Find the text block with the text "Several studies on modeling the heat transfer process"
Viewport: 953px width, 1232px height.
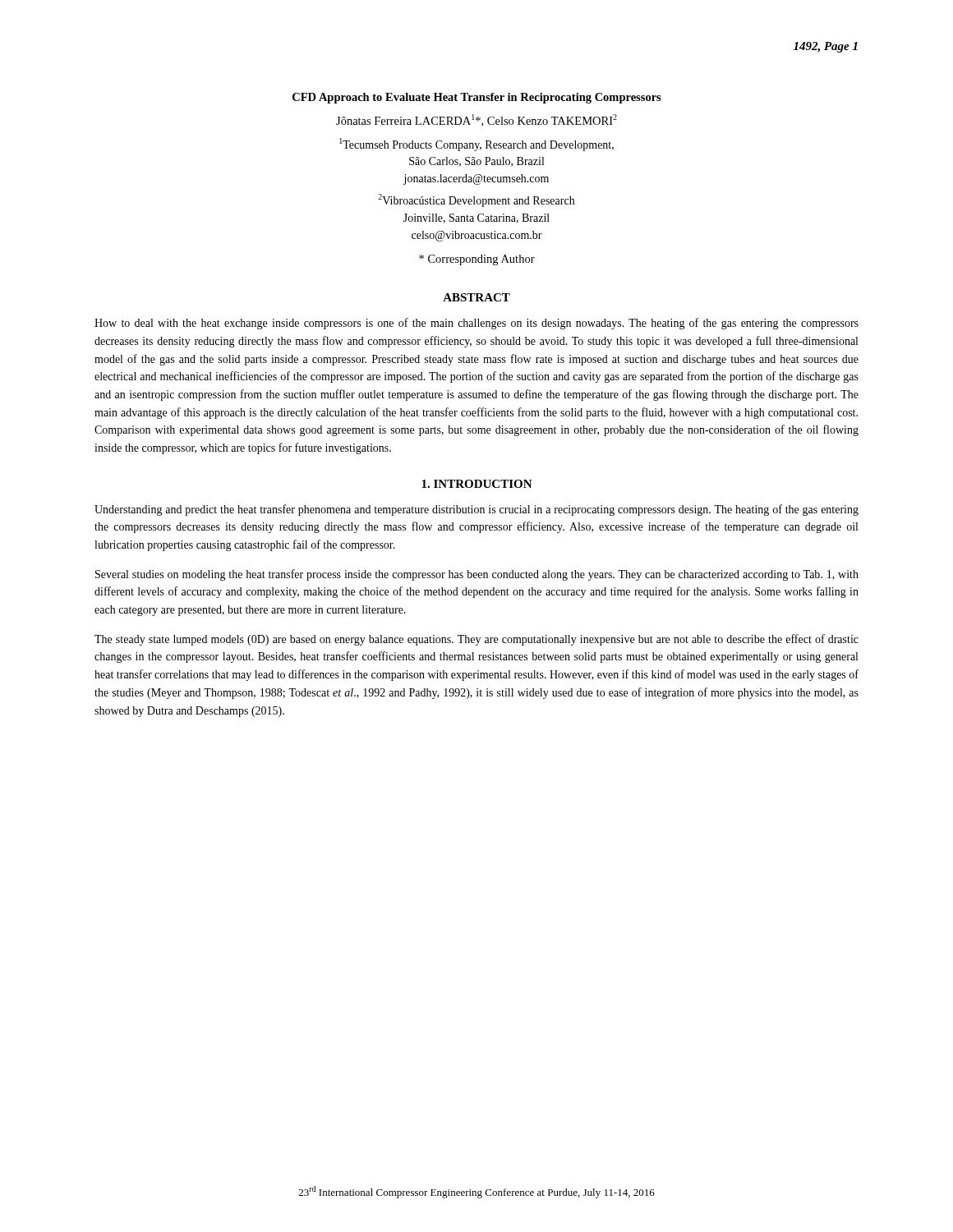476,592
